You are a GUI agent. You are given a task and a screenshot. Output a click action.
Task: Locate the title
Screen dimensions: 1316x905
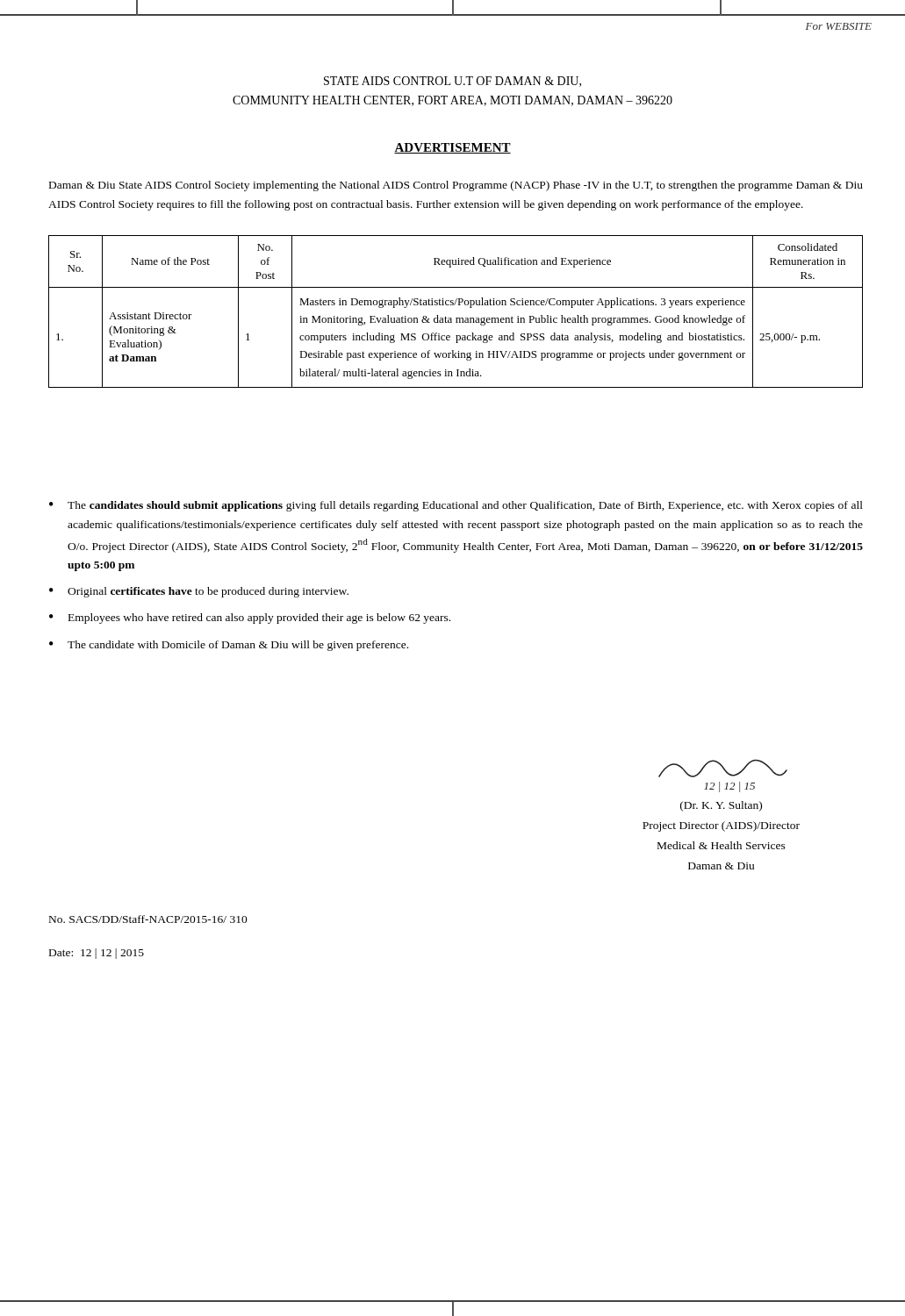(x=452, y=91)
